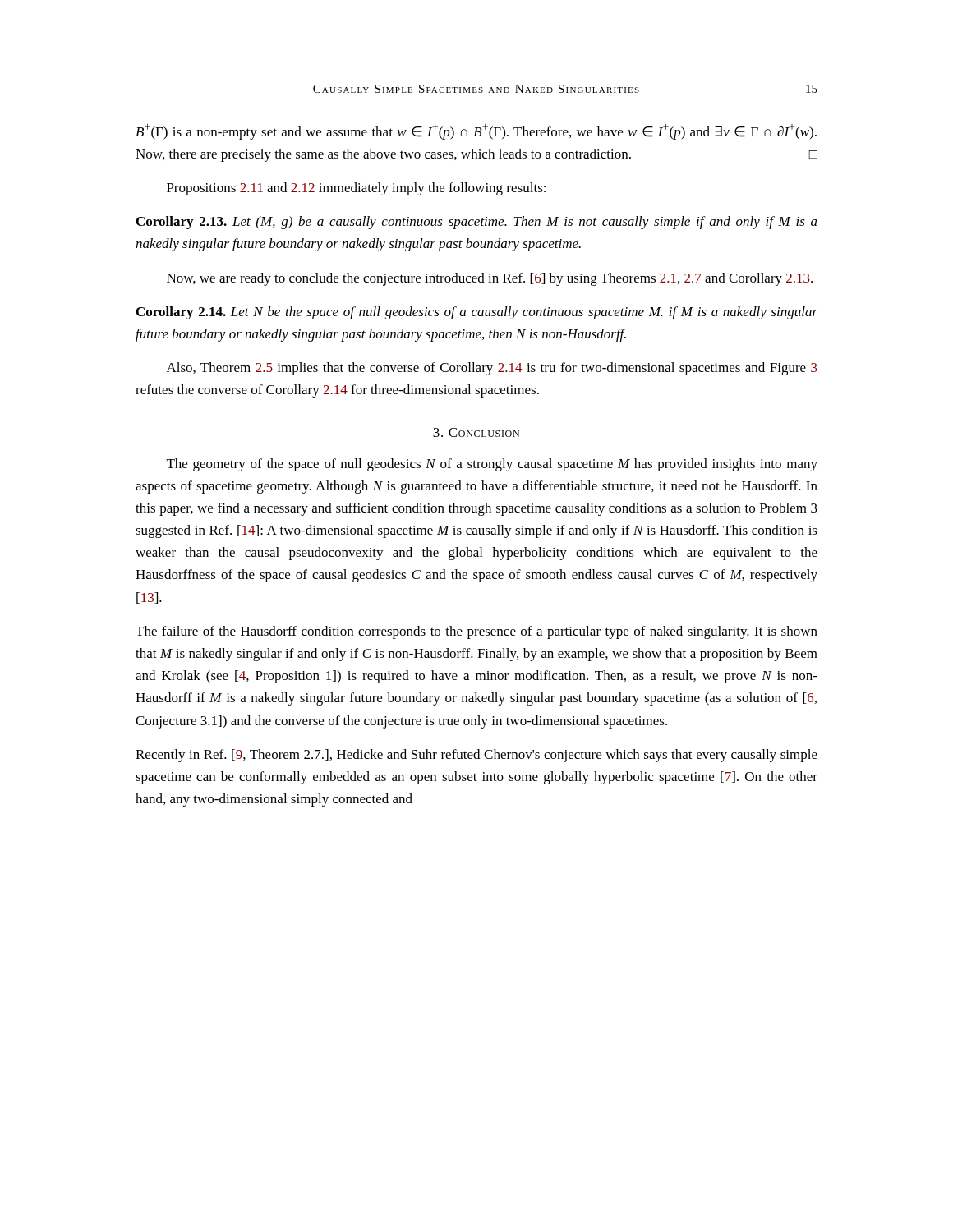953x1232 pixels.
Task: Find the text block that reads "The geometry of the space of null geodesics"
Action: (476, 530)
